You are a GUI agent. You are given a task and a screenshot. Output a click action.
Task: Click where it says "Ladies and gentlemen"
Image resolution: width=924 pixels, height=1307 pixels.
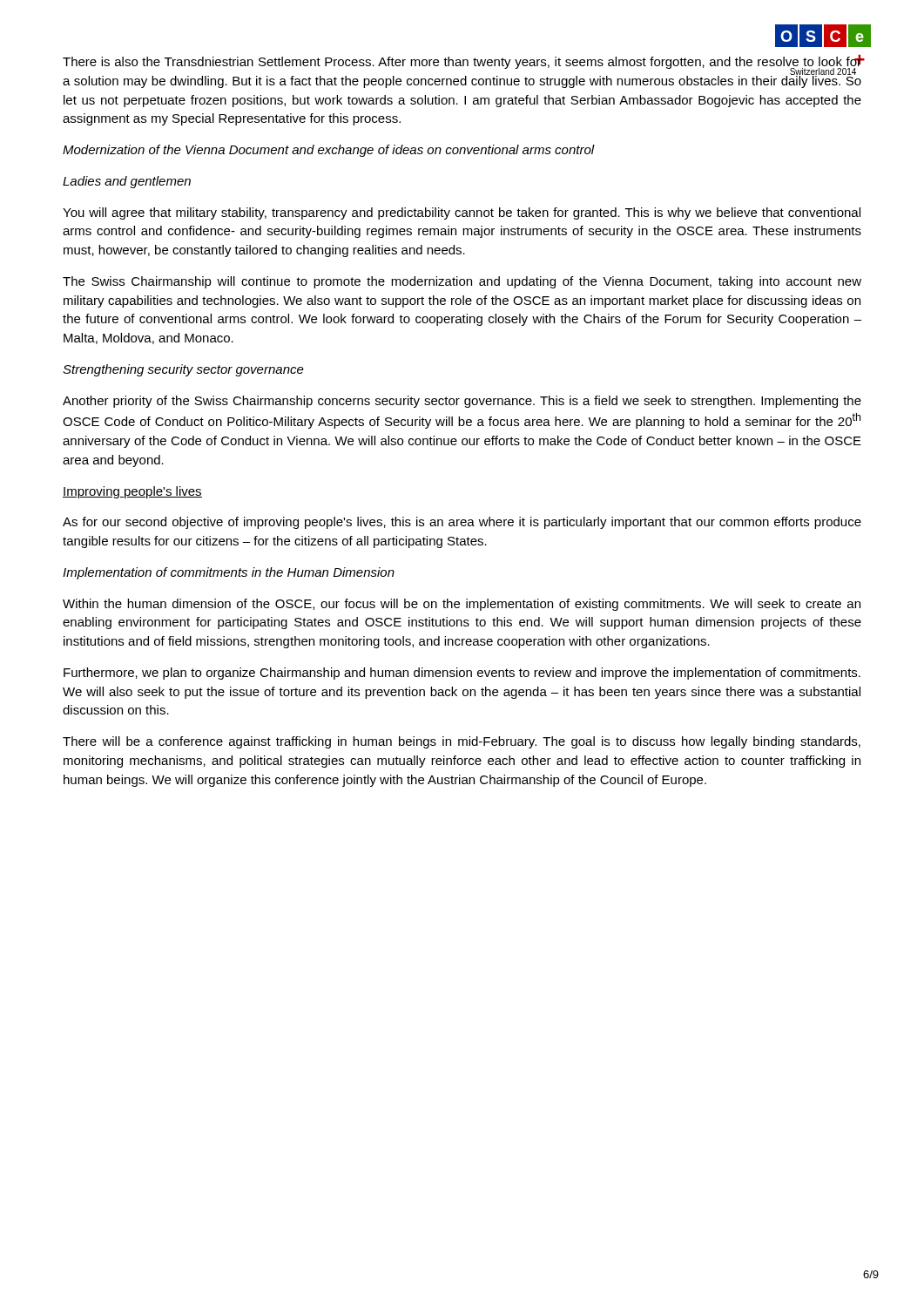(x=127, y=182)
